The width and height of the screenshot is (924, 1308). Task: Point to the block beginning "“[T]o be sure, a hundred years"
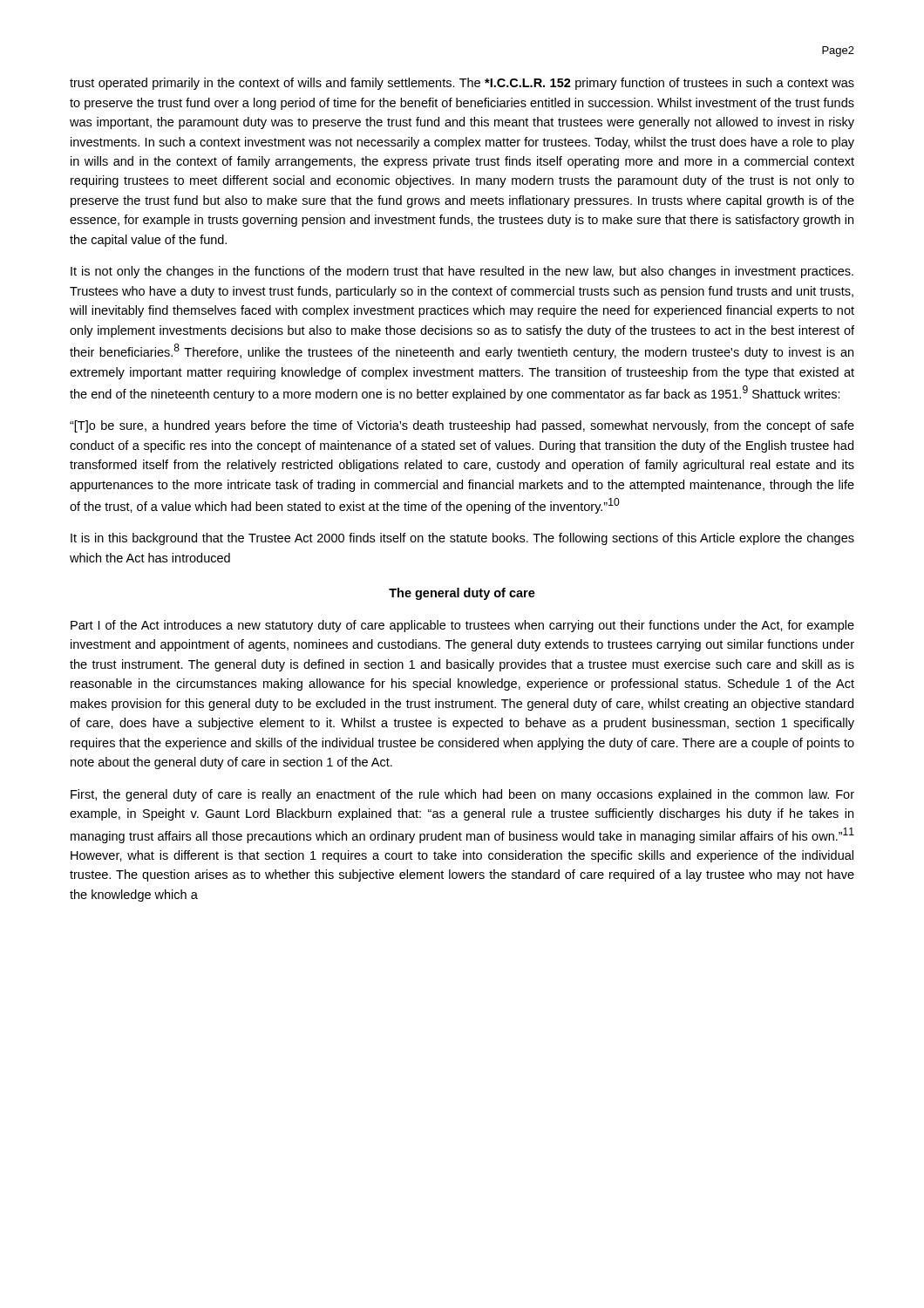(462, 466)
